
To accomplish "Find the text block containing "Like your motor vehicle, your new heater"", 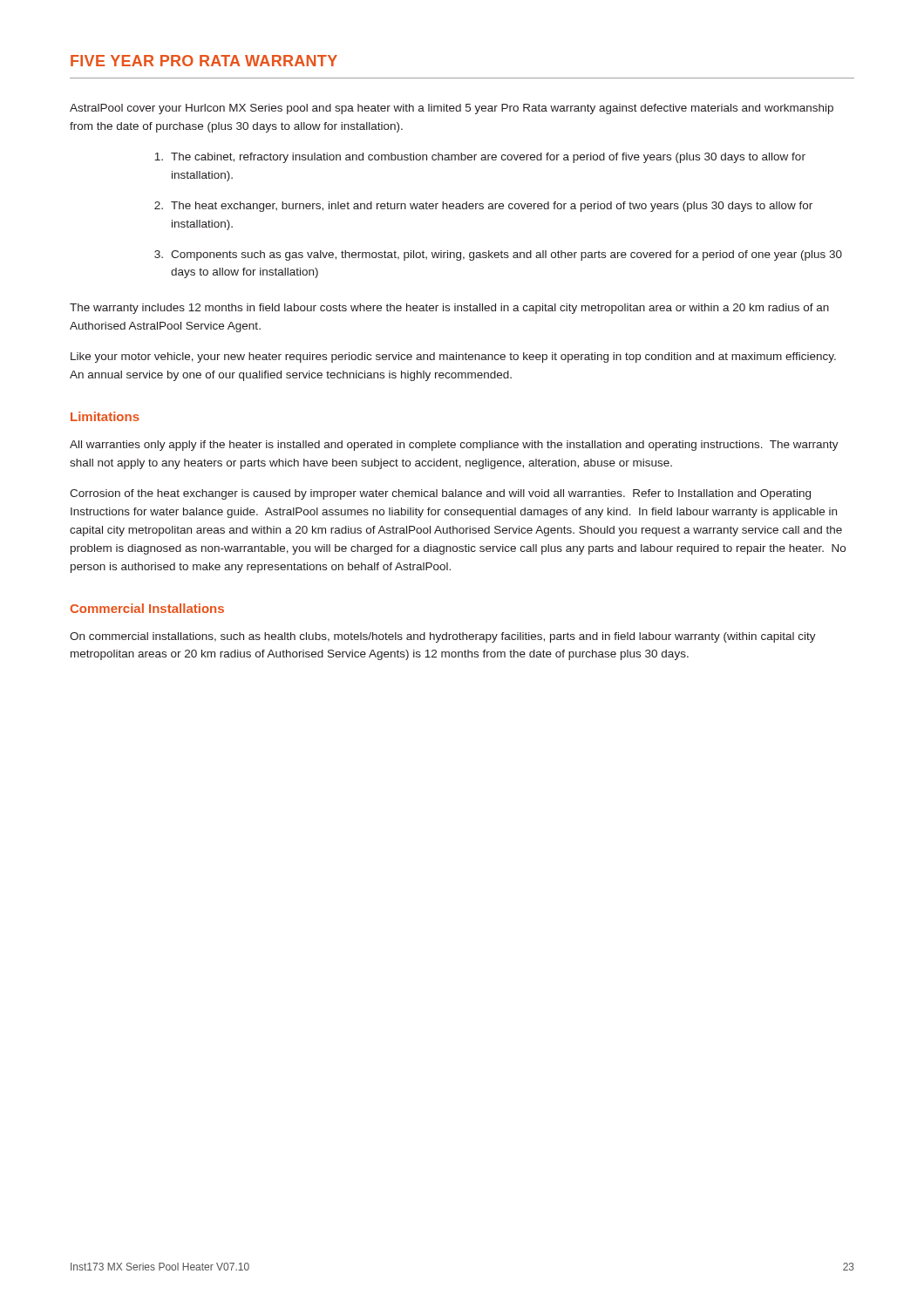I will pyautogui.click(x=455, y=366).
